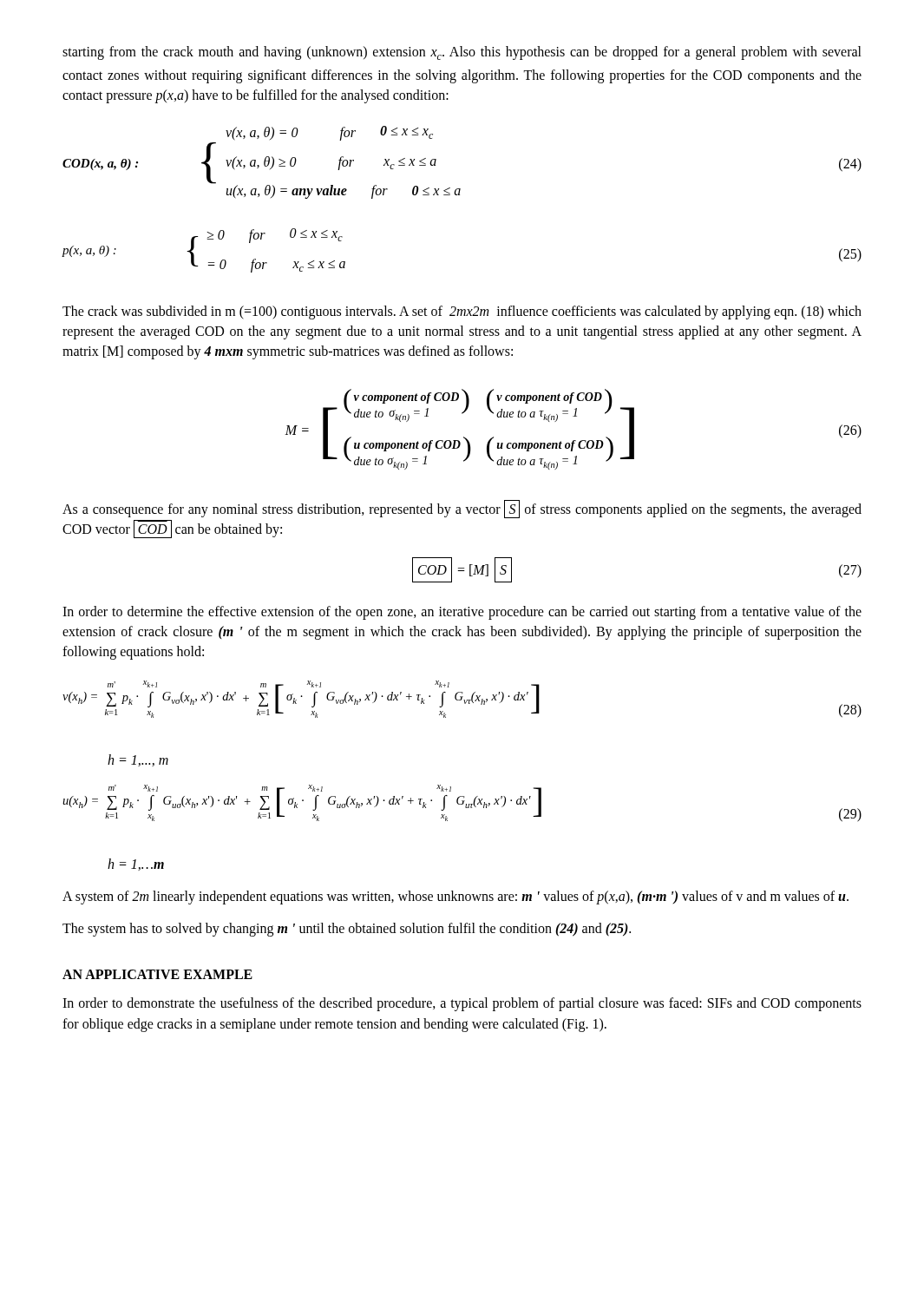Image resolution: width=924 pixels, height=1302 pixels.
Task: Locate the formula that opens with "v(xh) = m' ∑"
Action: 462,698
